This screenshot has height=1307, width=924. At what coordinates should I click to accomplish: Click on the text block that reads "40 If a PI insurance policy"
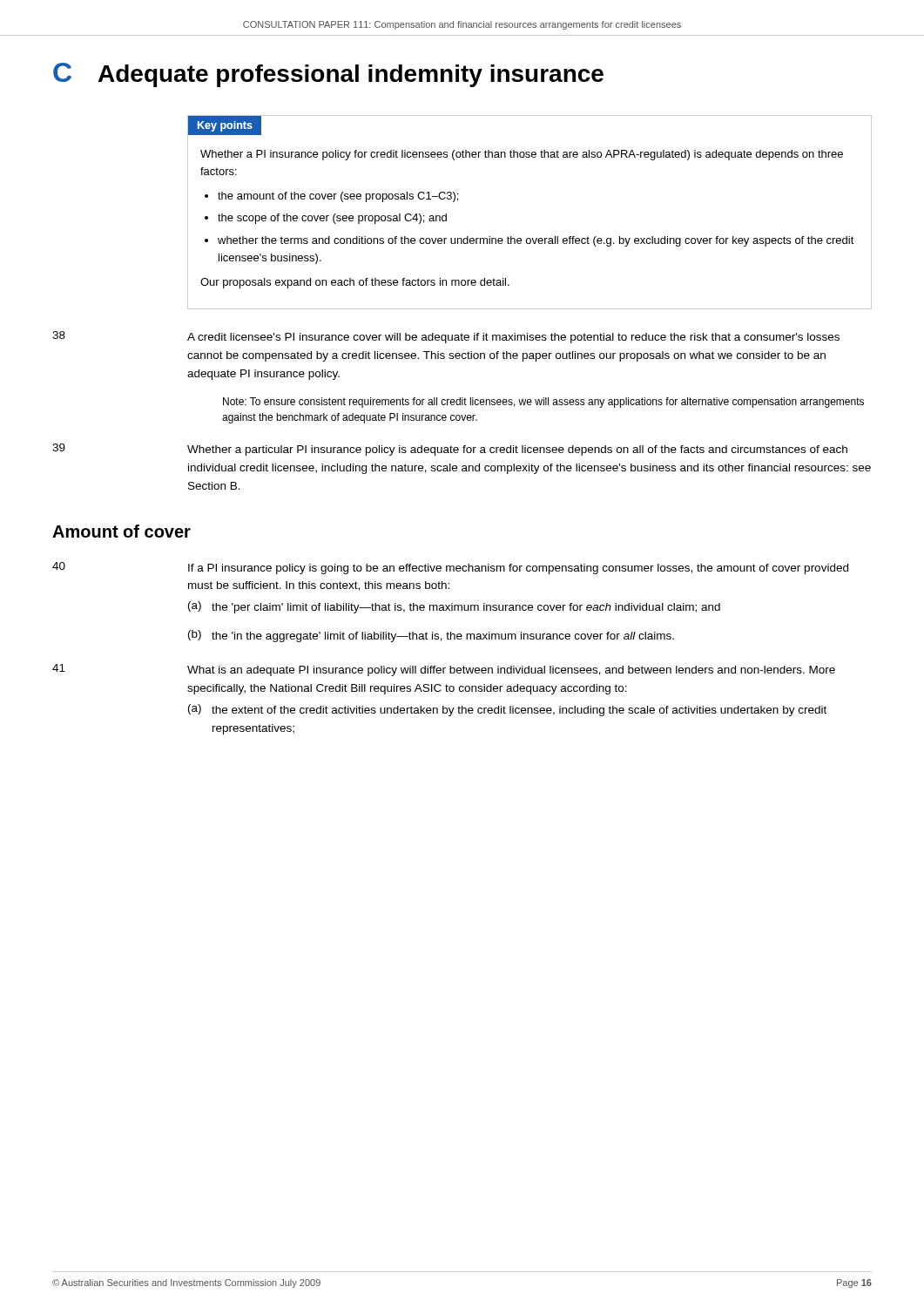462,602
